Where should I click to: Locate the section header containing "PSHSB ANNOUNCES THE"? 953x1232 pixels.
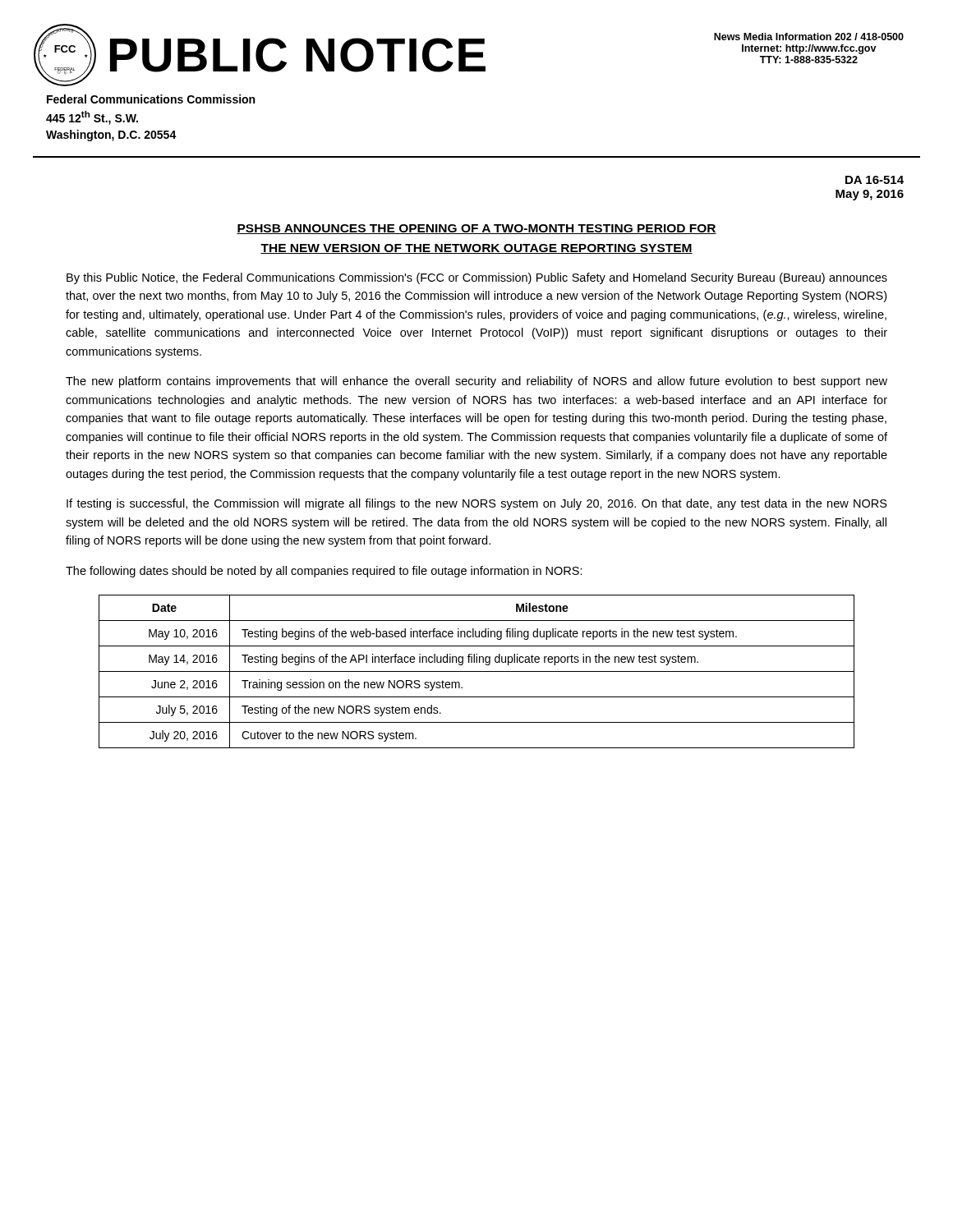(476, 238)
